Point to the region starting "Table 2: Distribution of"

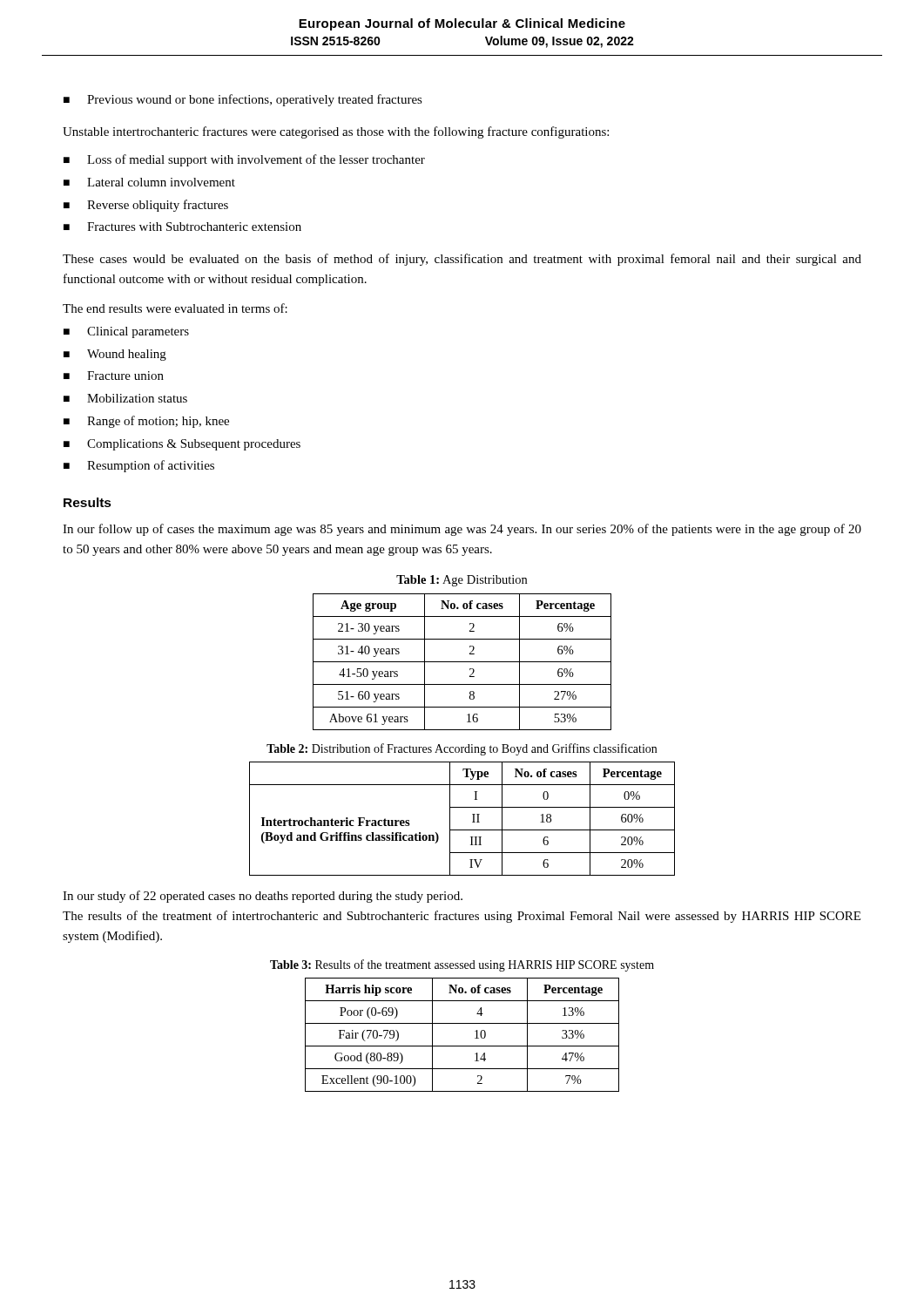pos(462,749)
